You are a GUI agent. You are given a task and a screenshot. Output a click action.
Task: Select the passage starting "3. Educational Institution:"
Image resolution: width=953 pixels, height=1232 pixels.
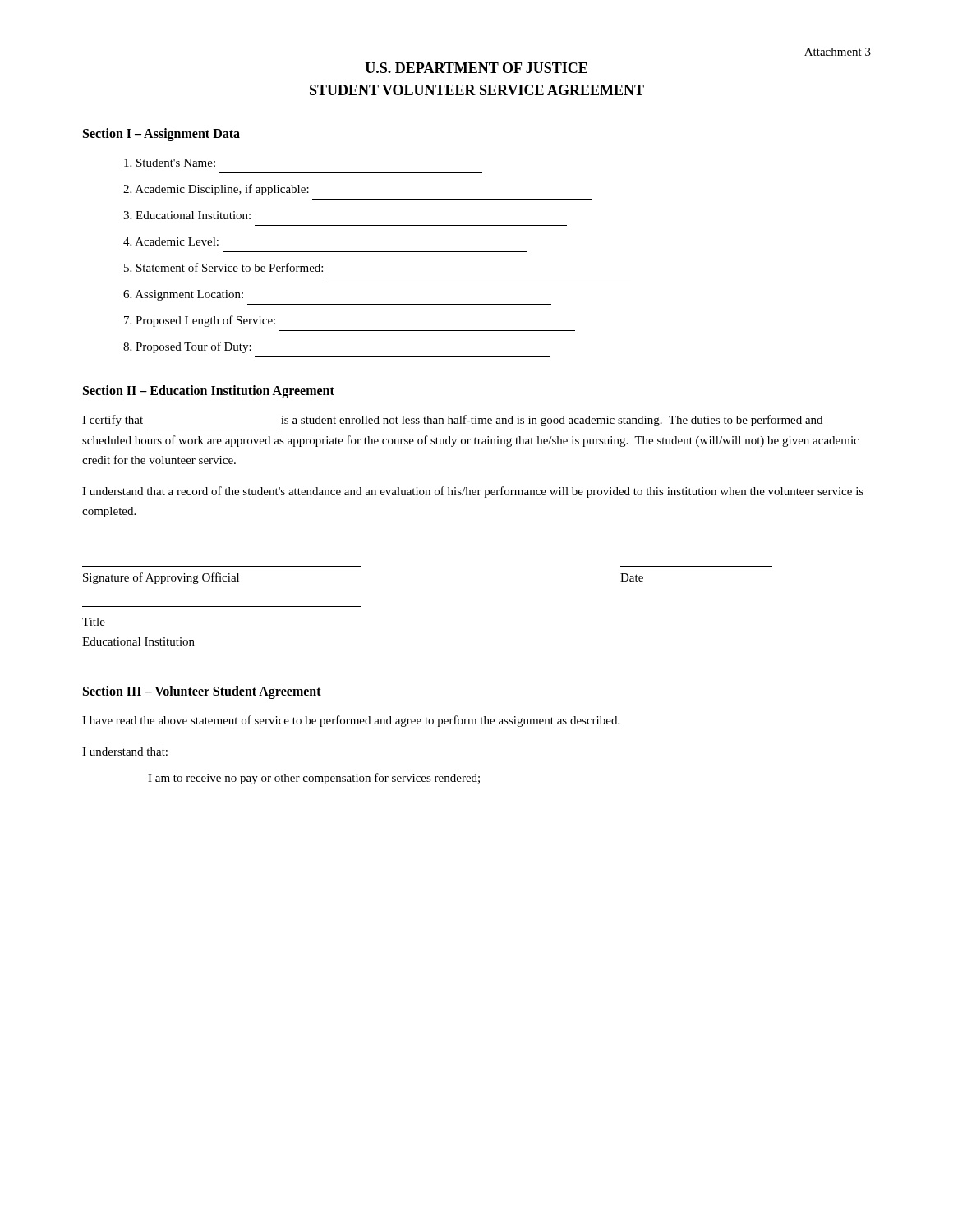tap(345, 216)
